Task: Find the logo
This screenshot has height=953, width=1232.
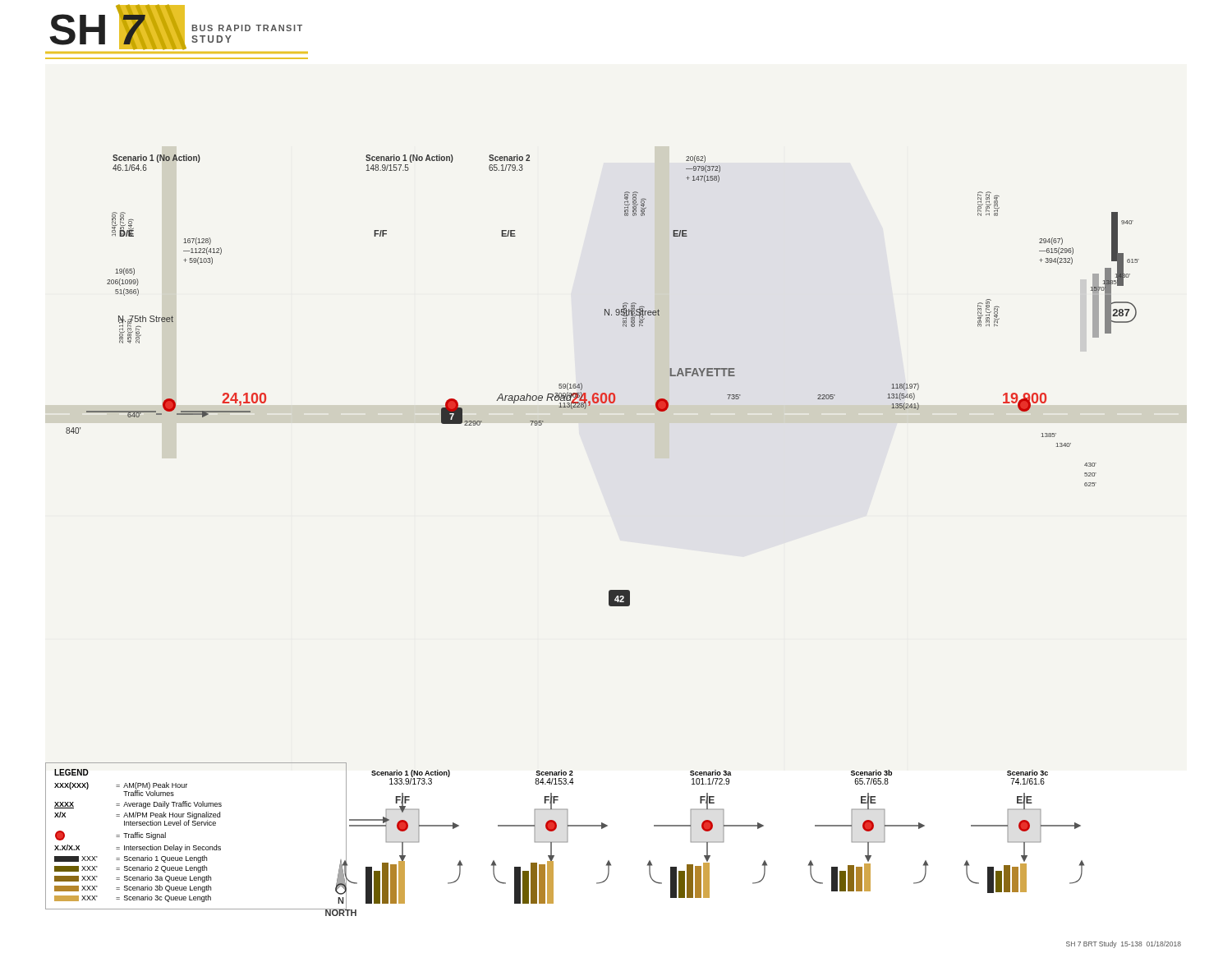Action: [x=177, y=33]
